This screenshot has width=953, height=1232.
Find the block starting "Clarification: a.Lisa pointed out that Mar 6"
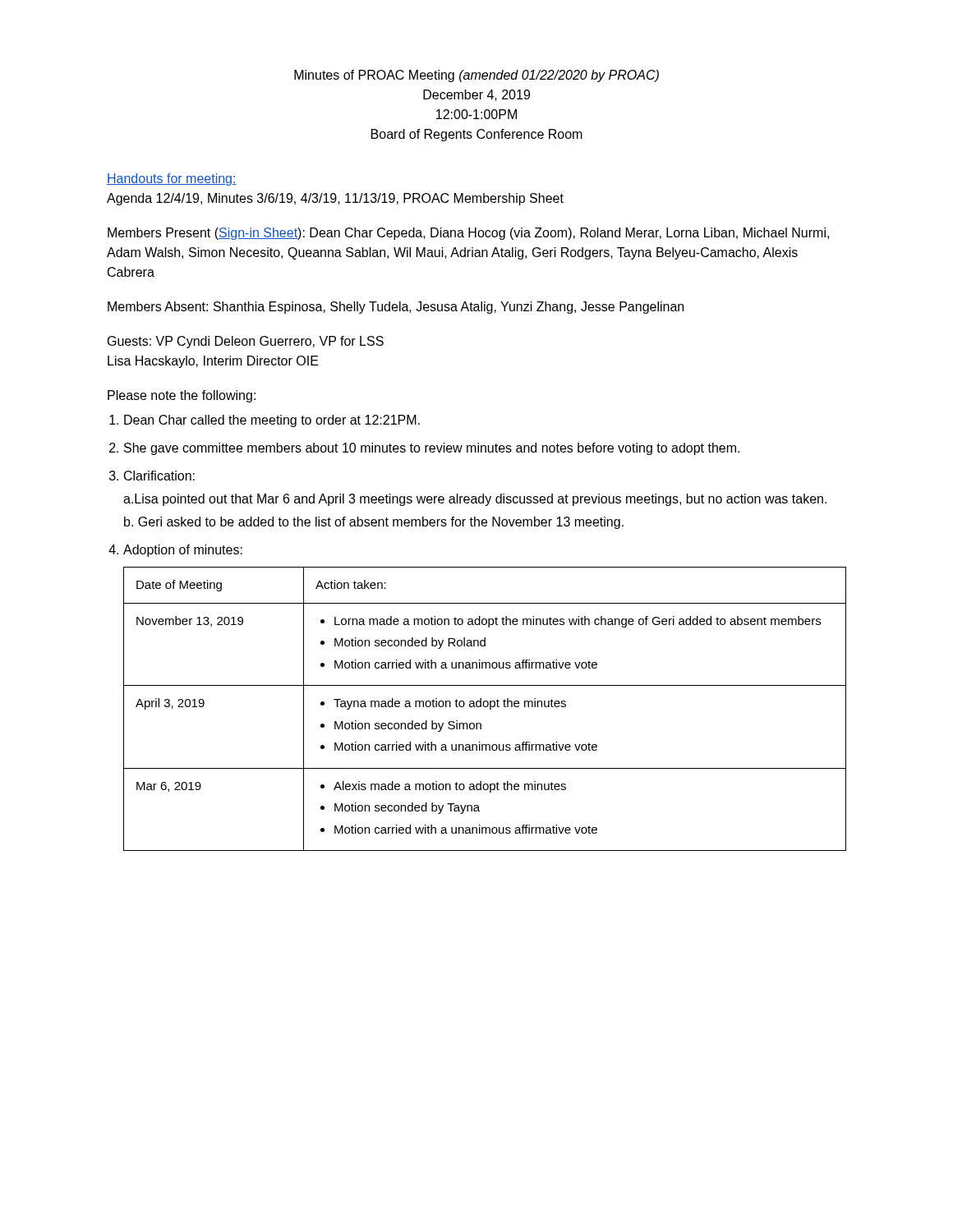[485, 501]
